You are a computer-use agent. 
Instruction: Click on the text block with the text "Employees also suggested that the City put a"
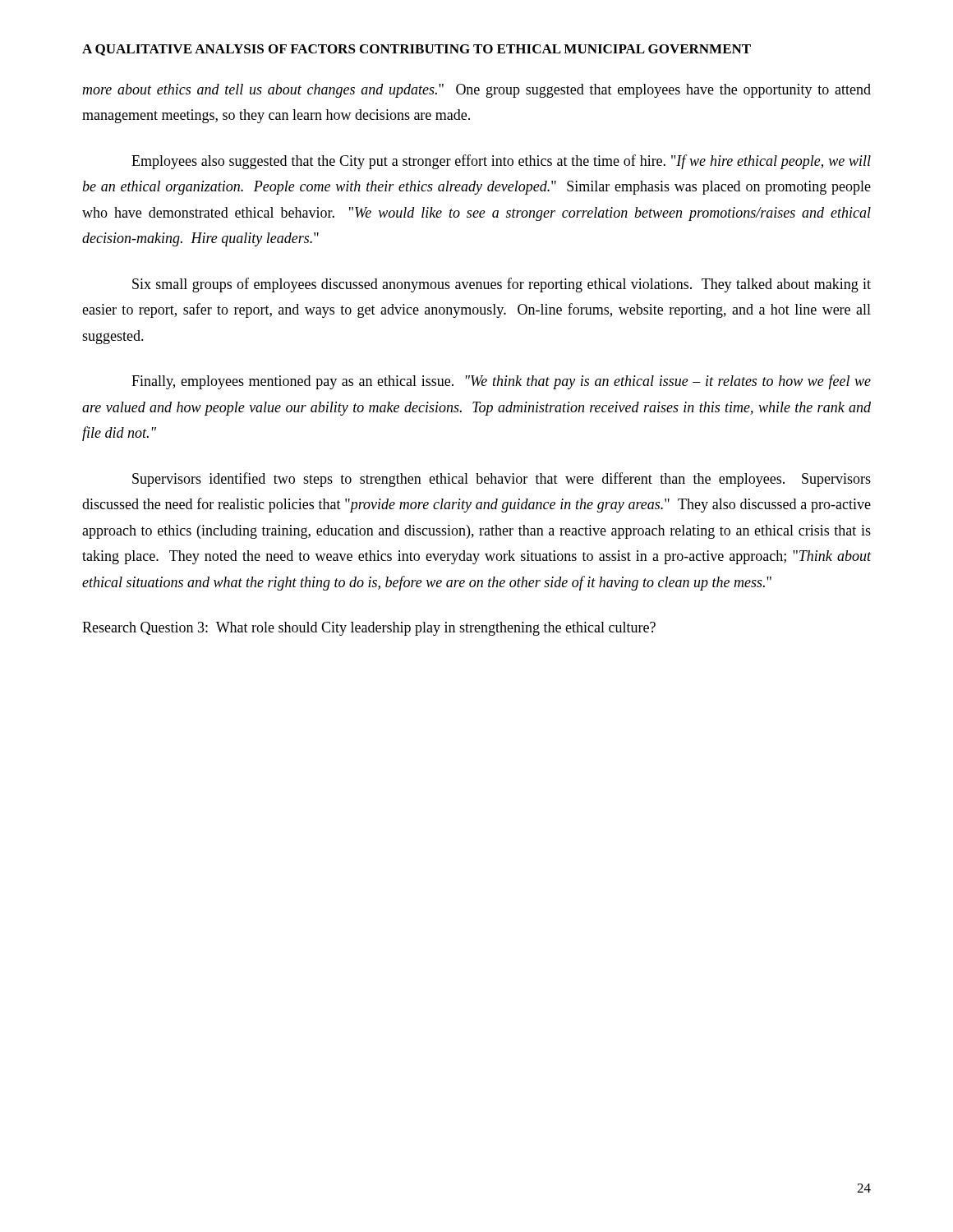476,200
